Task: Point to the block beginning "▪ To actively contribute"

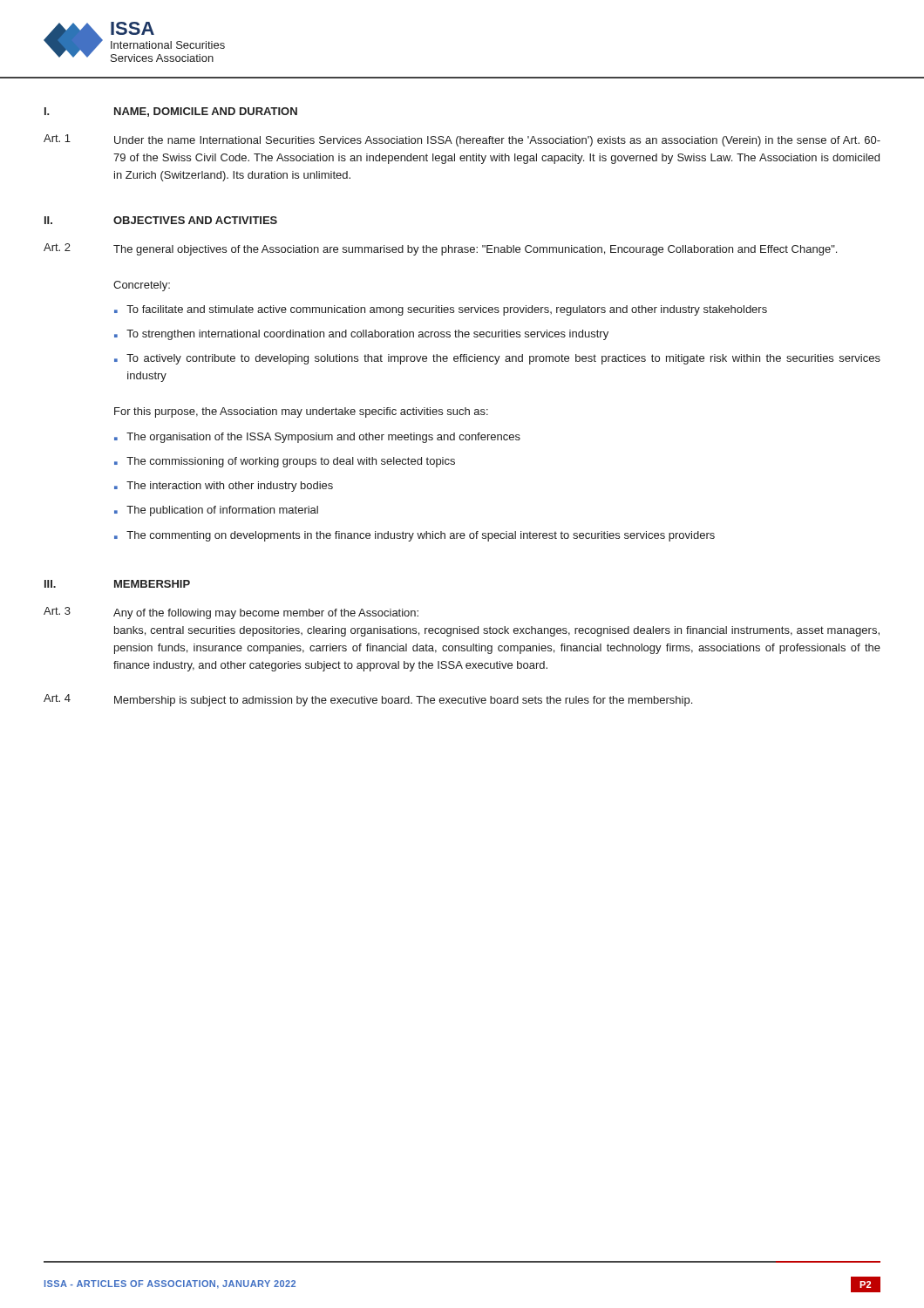Action: point(497,367)
